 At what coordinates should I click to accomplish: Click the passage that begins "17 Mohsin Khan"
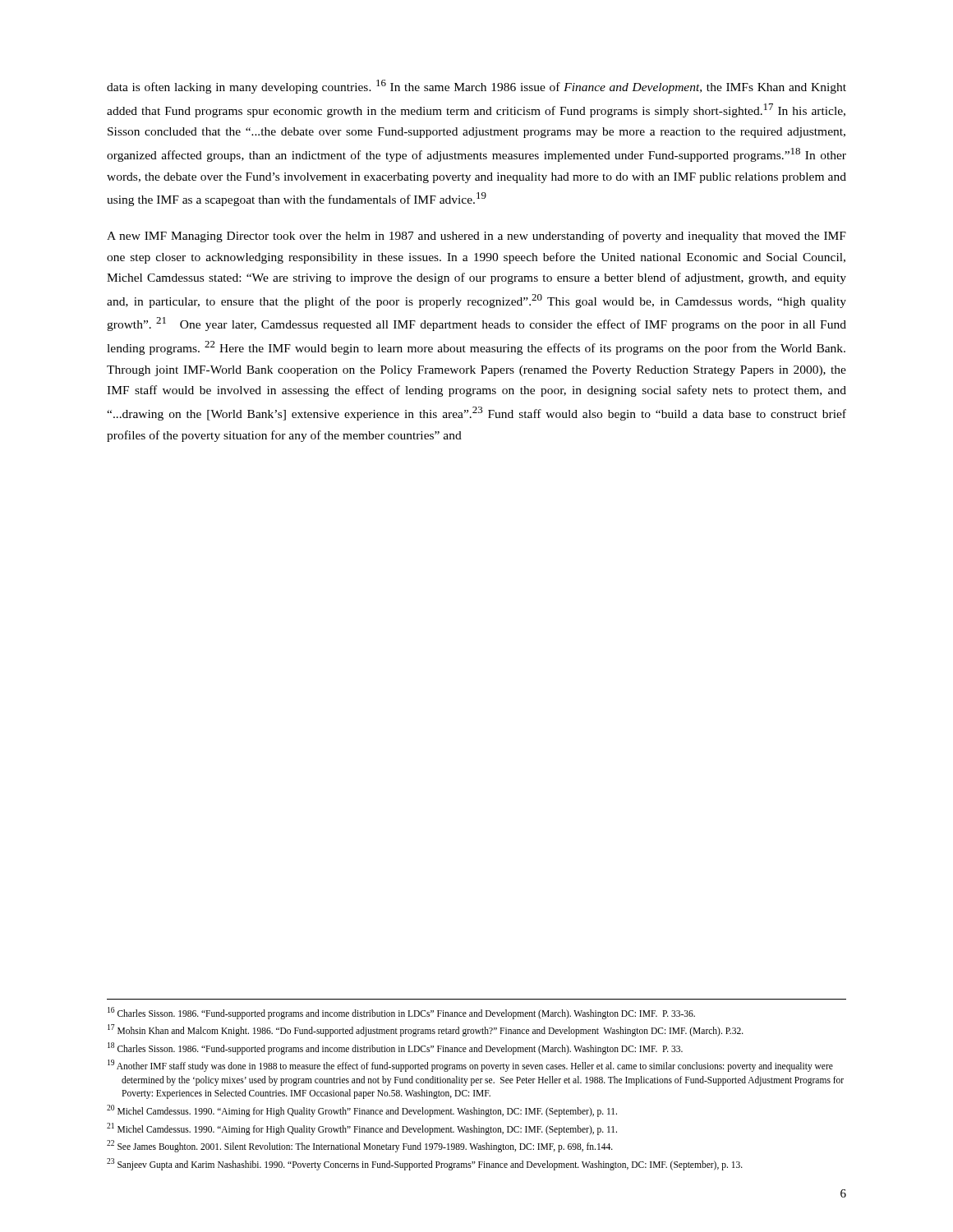[x=476, y=1030]
